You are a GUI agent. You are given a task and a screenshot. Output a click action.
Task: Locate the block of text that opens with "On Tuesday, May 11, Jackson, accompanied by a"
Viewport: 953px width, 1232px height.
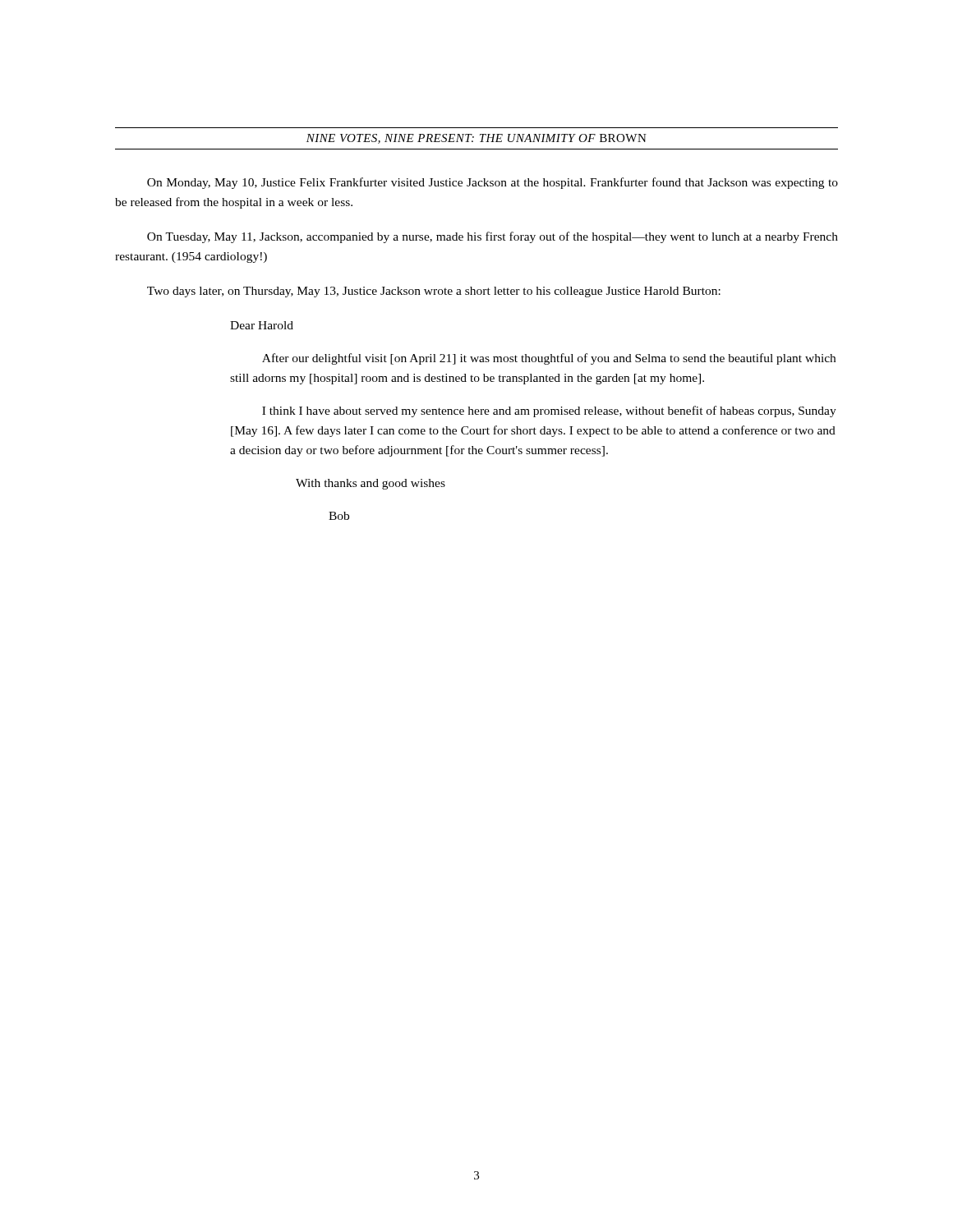coord(476,246)
